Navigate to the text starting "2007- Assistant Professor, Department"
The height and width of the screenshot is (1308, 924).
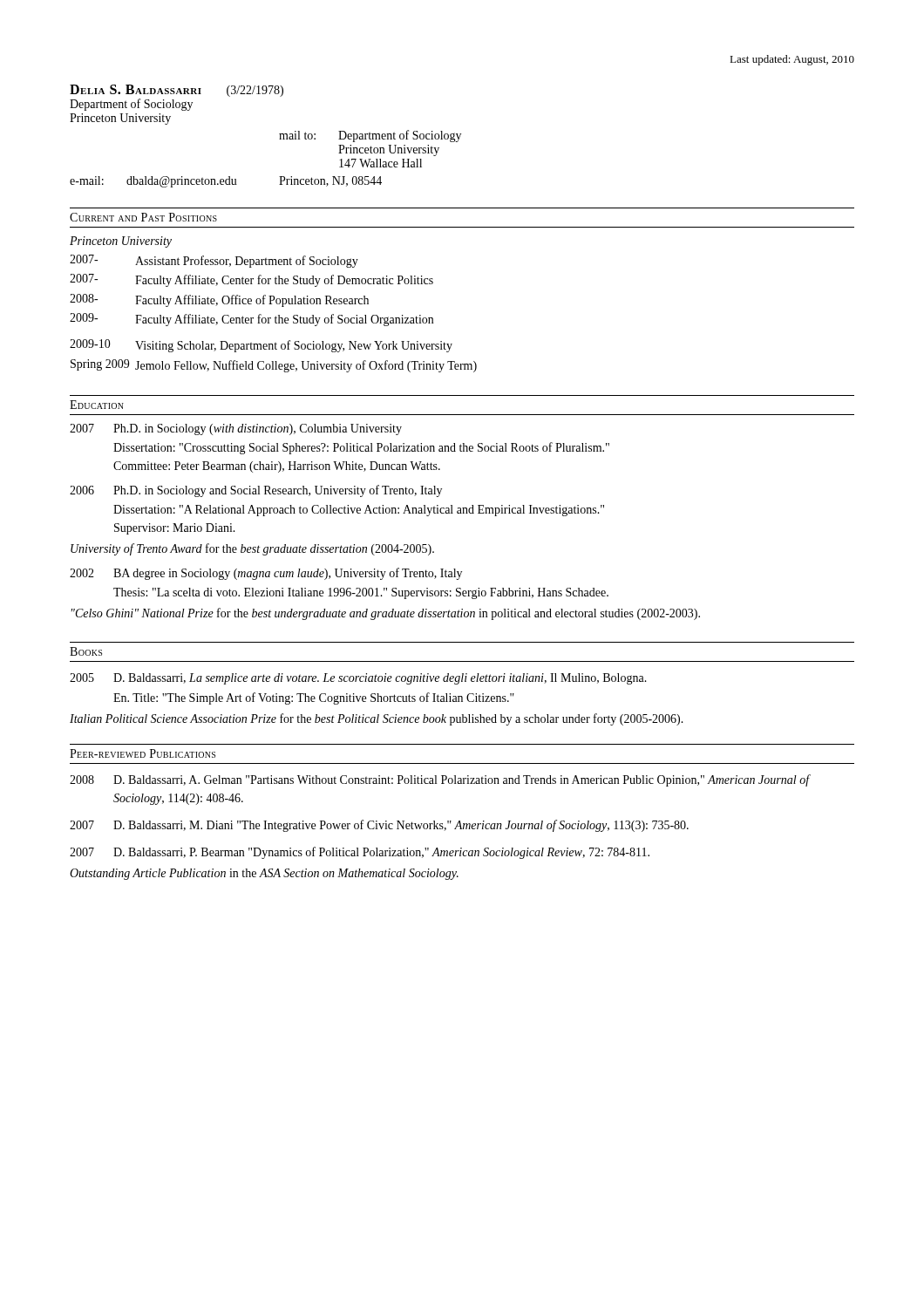(x=214, y=261)
